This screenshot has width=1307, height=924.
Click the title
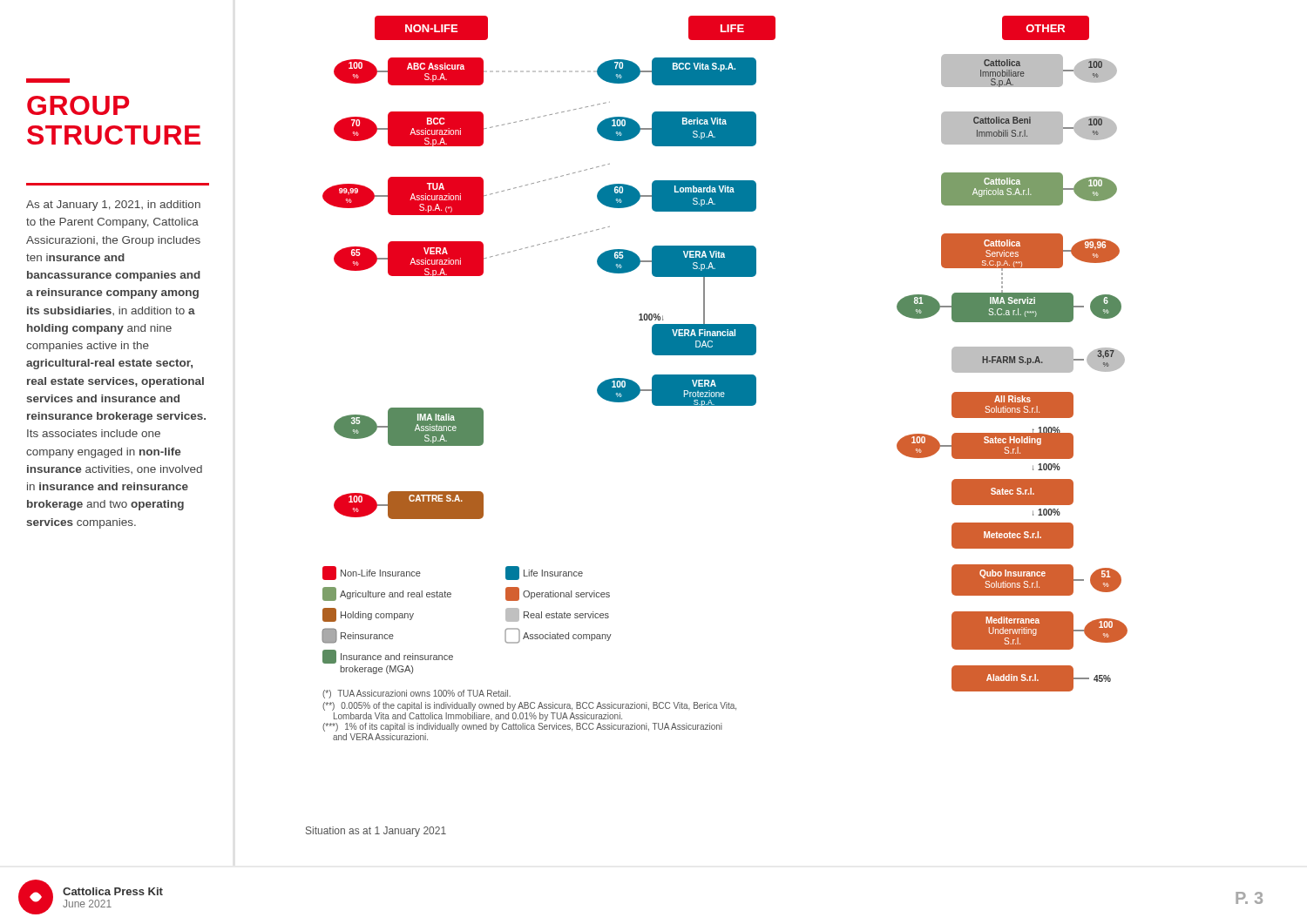pyautogui.click(x=114, y=121)
